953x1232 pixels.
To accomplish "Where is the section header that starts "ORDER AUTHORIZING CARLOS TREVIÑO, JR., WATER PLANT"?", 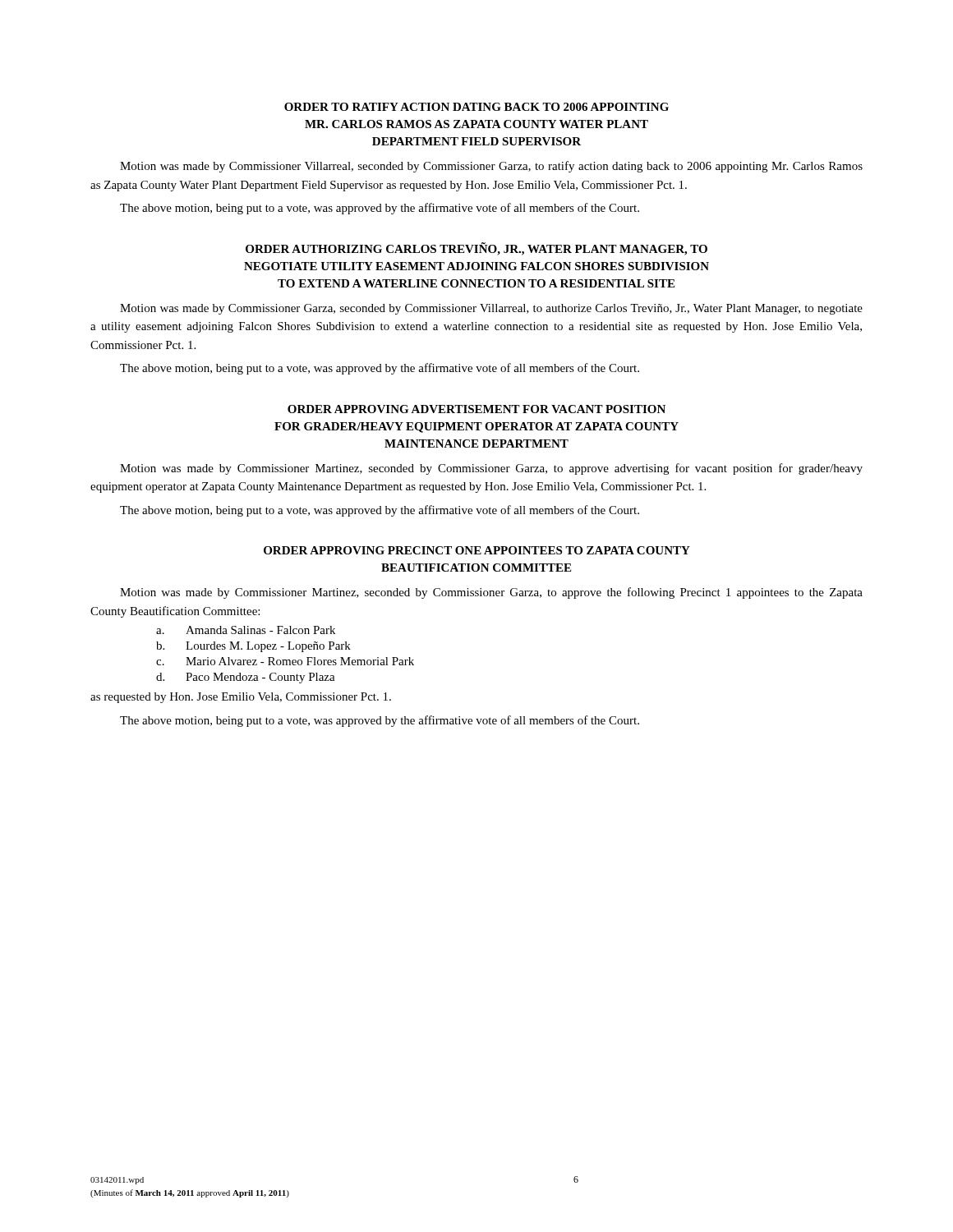I will (476, 266).
